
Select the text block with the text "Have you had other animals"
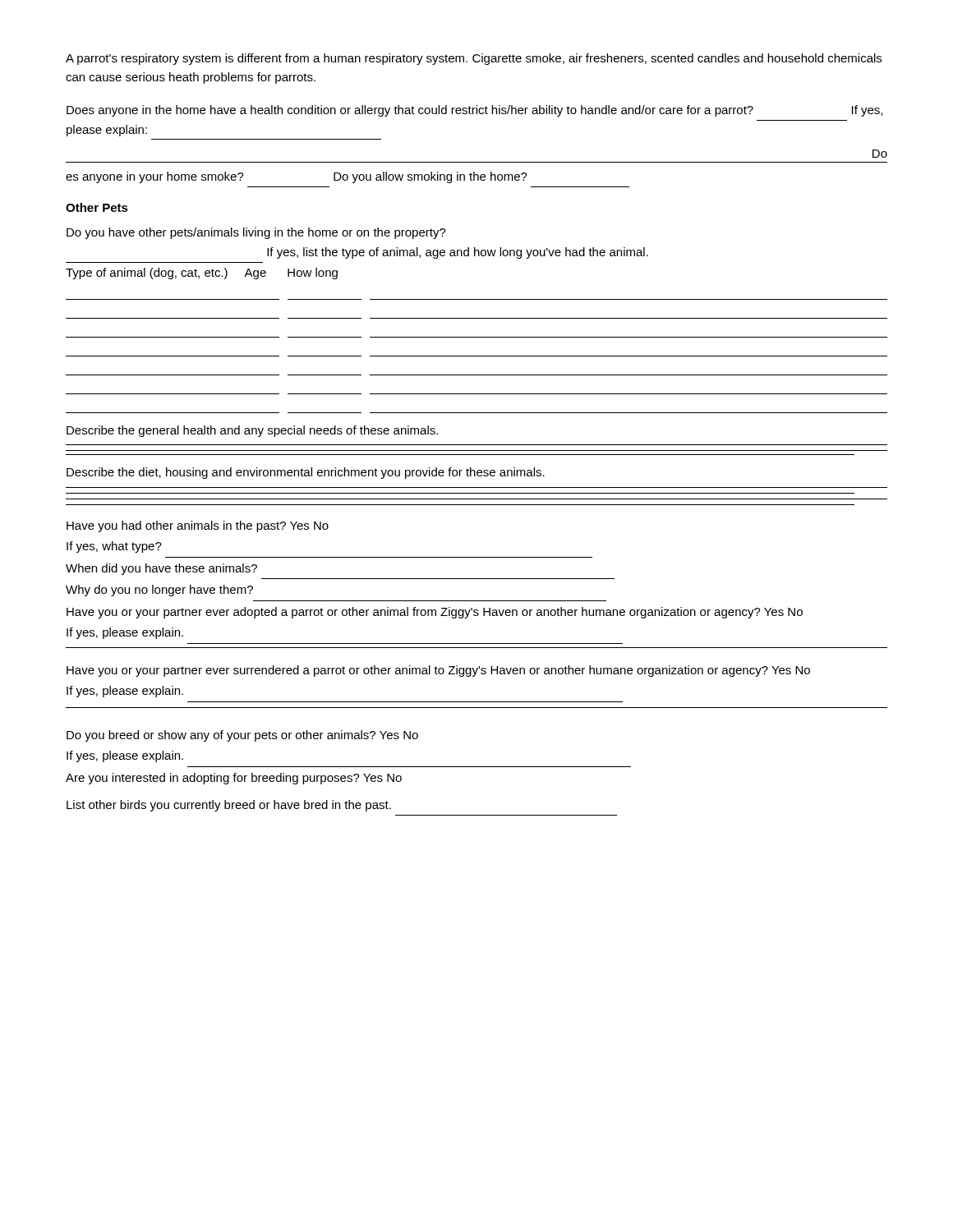click(x=434, y=581)
